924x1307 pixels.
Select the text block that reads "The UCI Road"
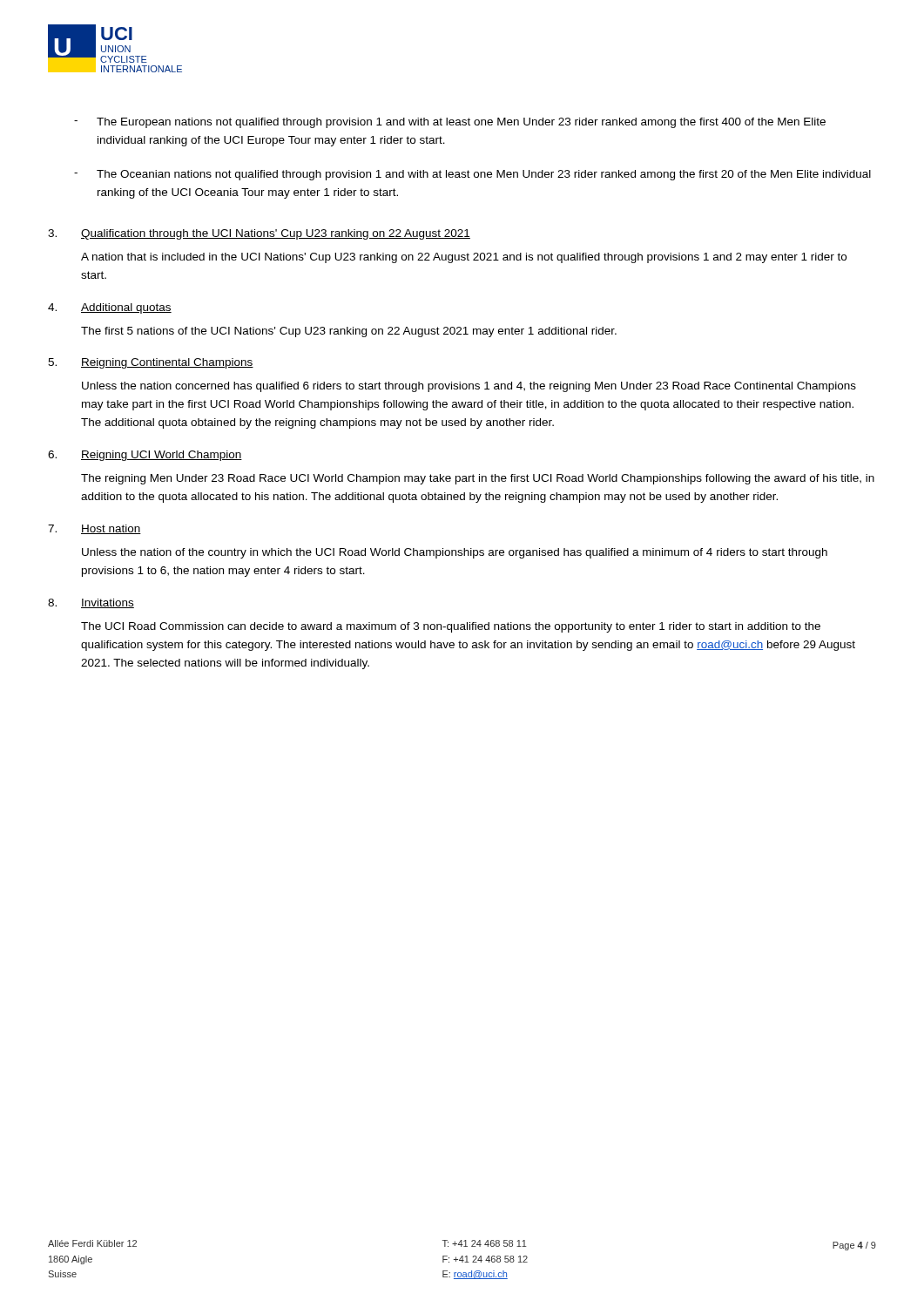[x=468, y=644]
